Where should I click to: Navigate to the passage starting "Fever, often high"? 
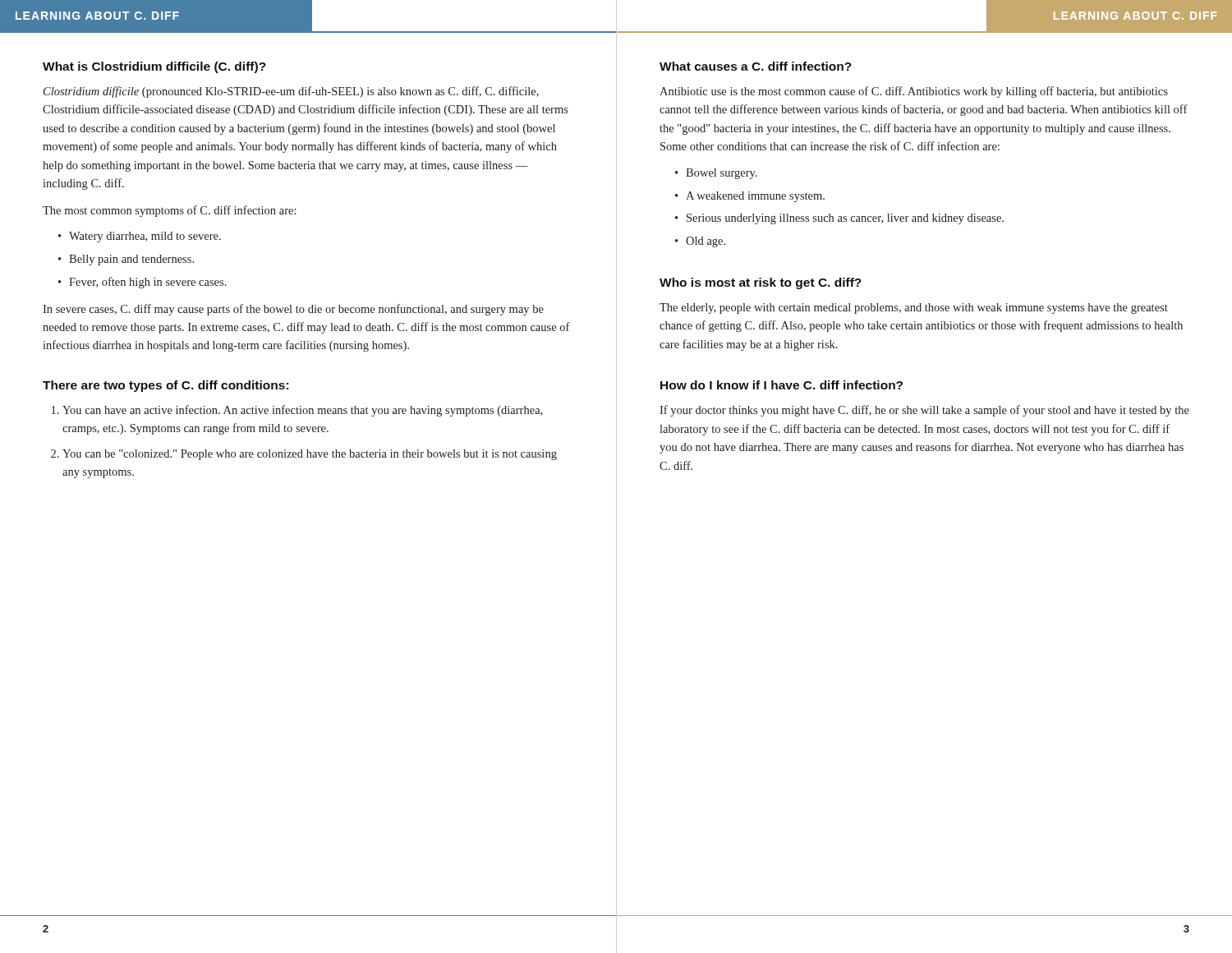(148, 282)
